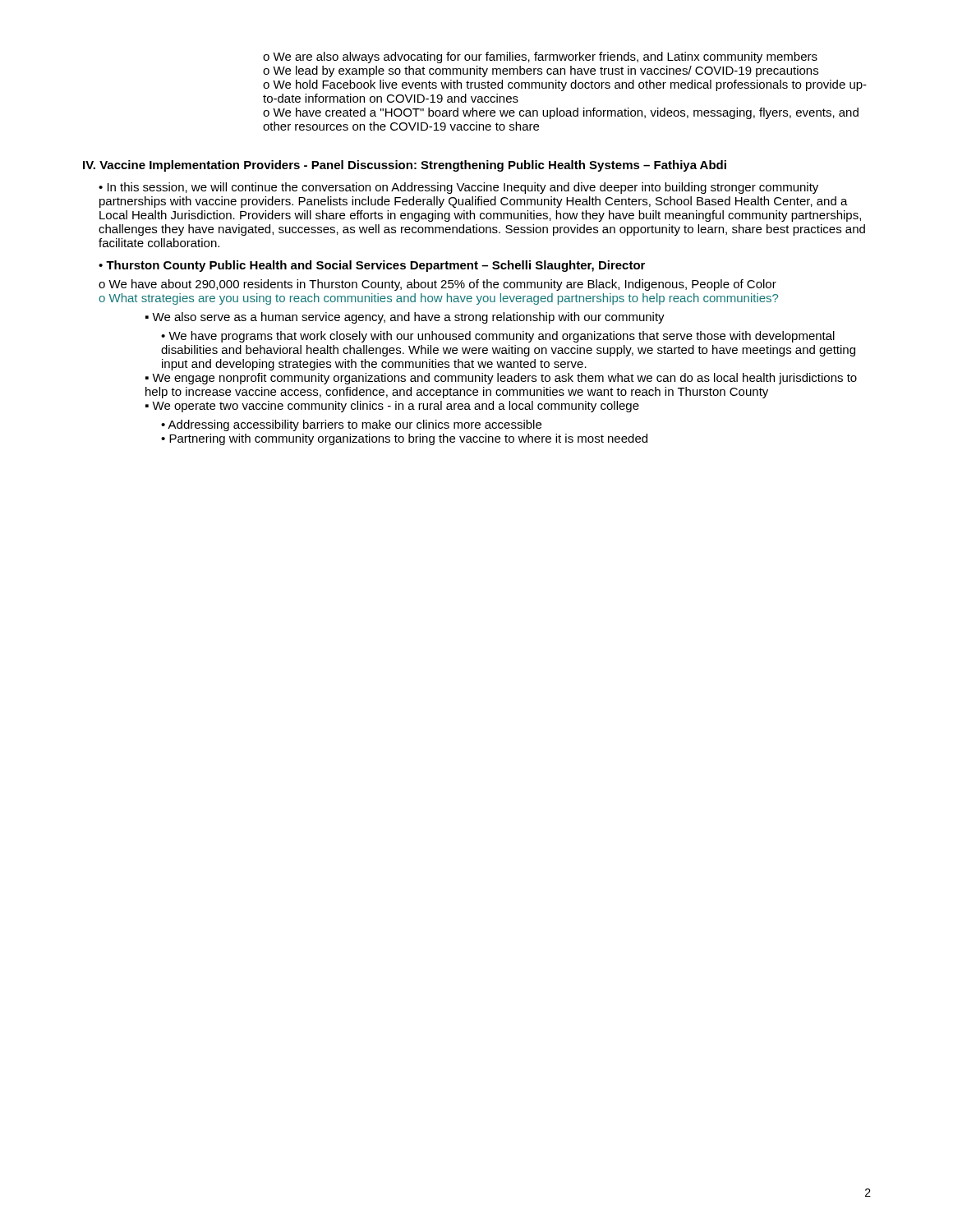Select the text starting "▪ We operate two vaccine community"

[x=508, y=422]
